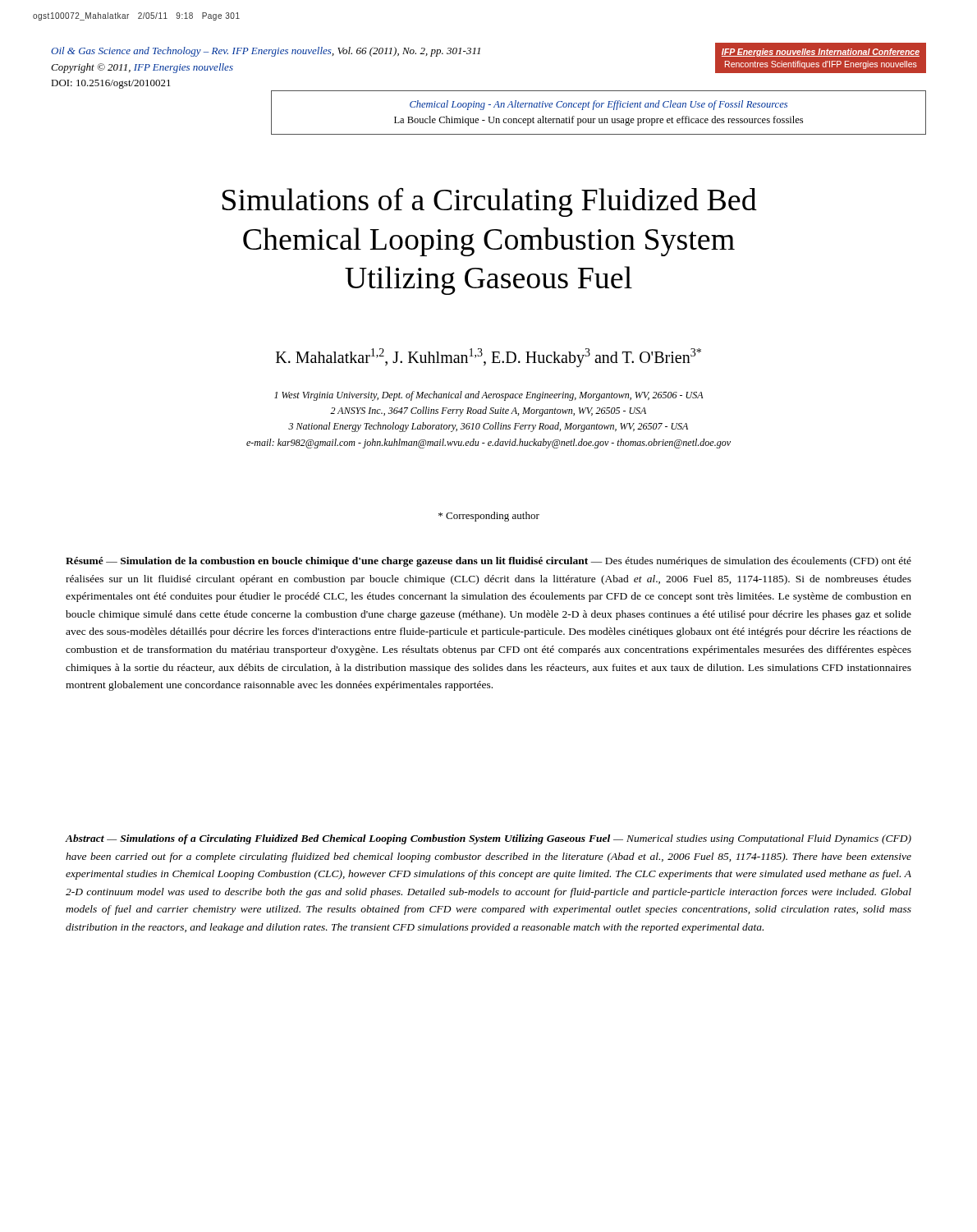Viewport: 977px width, 1232px height.
Task: Where is the passage that starts "Chemical Looping - An Alternative Concept for"?
Action: click(599, 112)
